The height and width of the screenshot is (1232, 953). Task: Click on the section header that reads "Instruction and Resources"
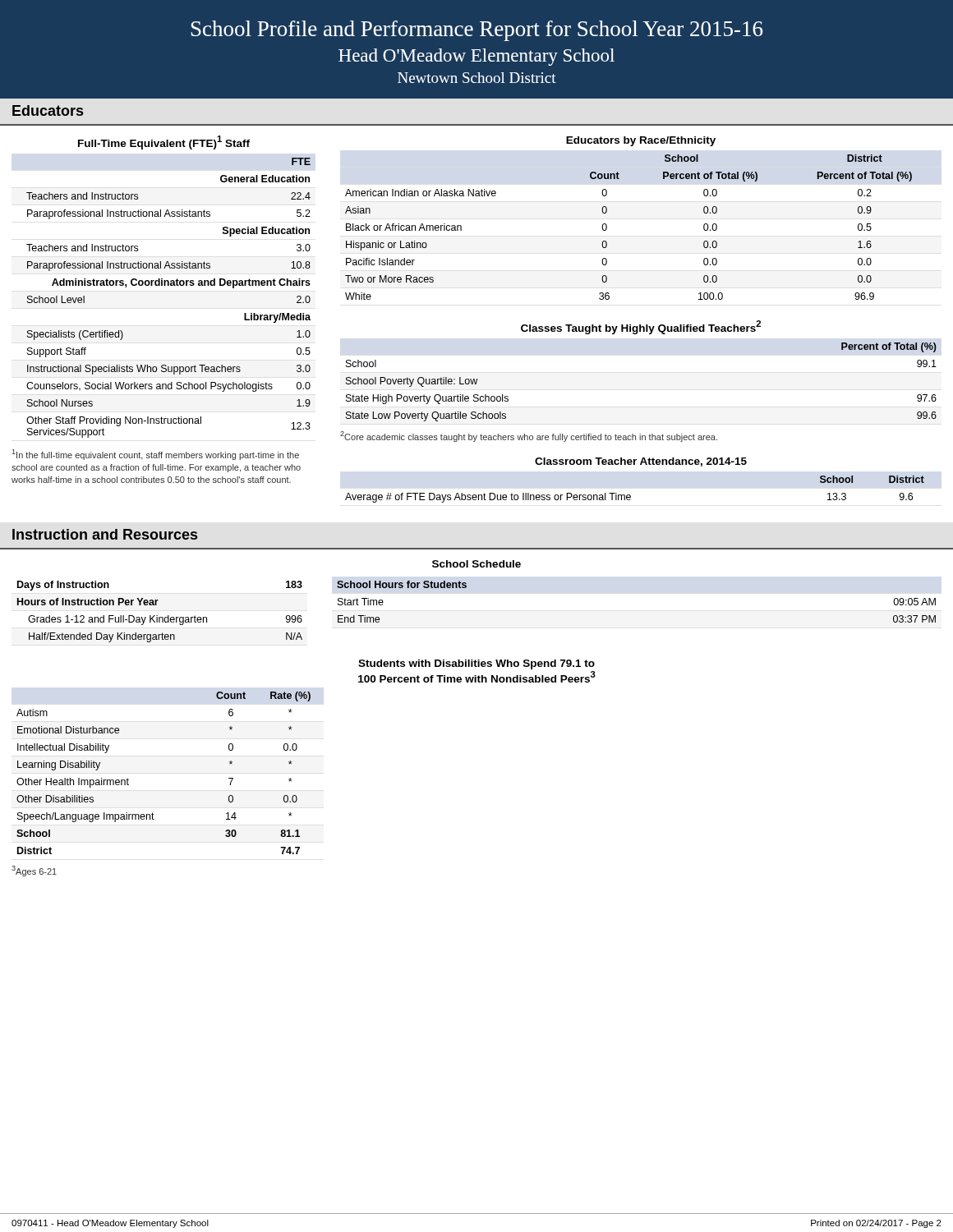click(105, 534)
